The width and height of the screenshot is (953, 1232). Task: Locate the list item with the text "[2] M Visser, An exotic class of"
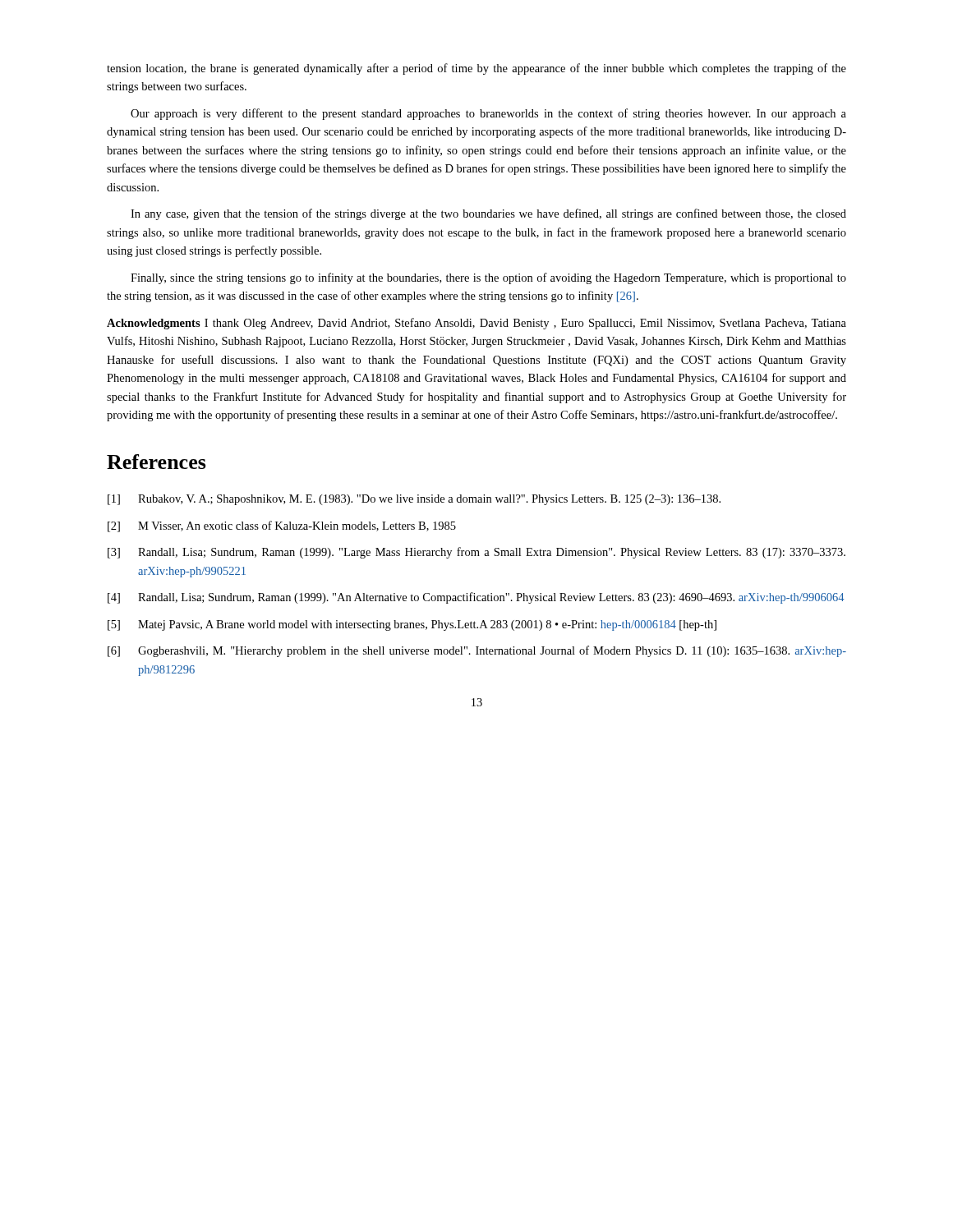(282, 526)
